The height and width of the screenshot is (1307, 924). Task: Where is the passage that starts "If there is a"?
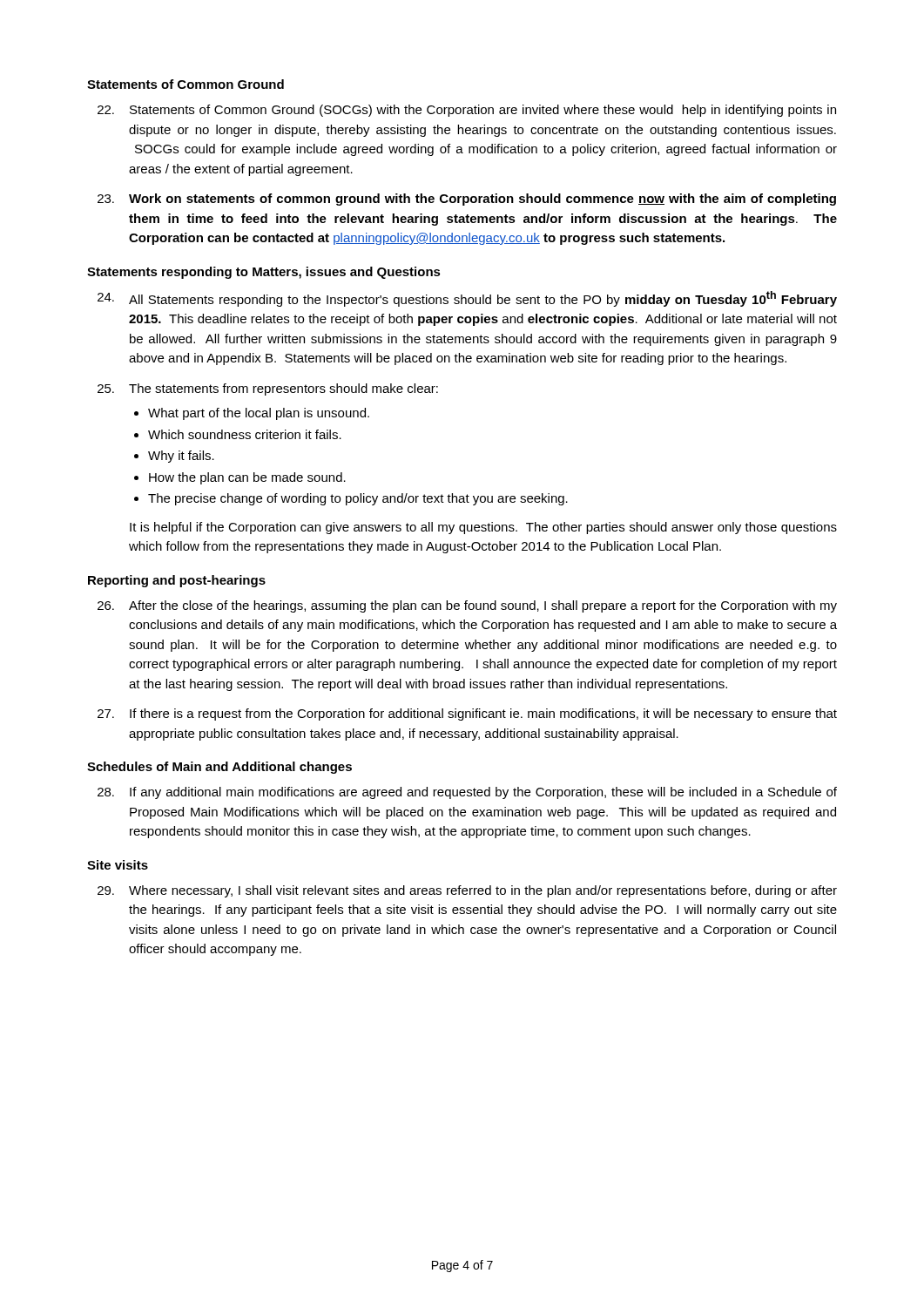click(x=462, y=724)
